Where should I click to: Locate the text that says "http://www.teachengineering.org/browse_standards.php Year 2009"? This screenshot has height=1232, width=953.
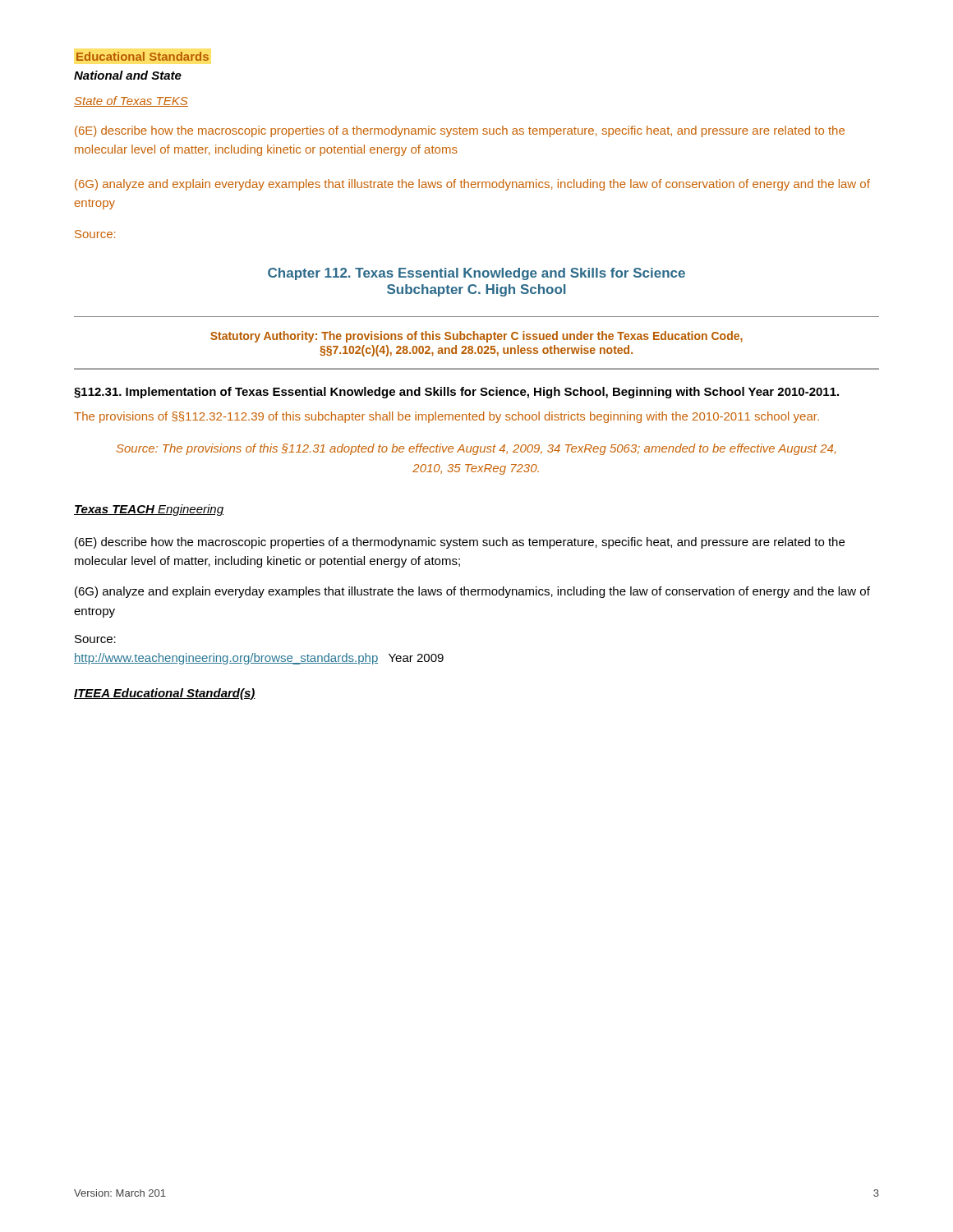coord(259,657)
